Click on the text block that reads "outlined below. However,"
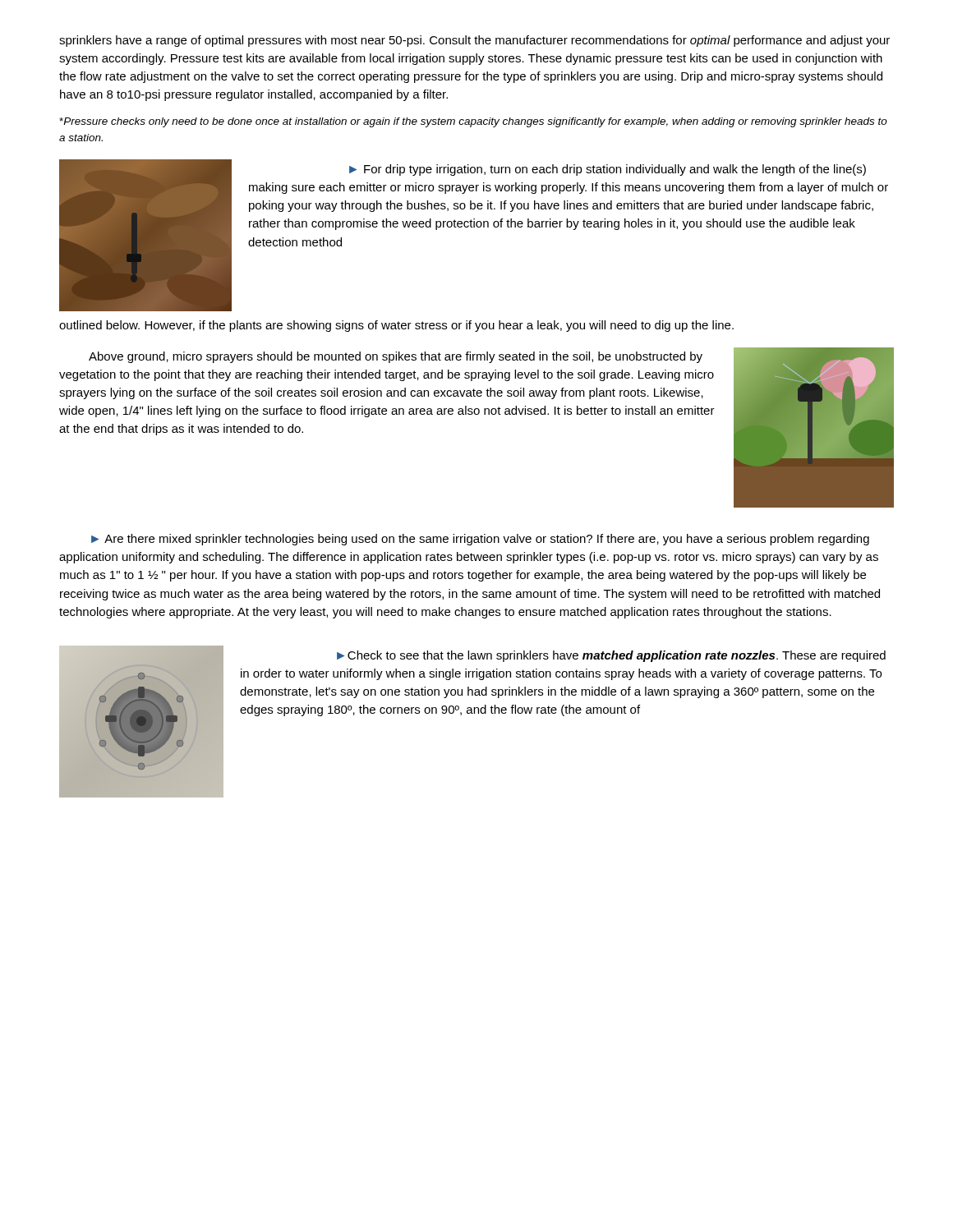The image size is (953, 1232). pyautogui.click(x=397, y=325)
